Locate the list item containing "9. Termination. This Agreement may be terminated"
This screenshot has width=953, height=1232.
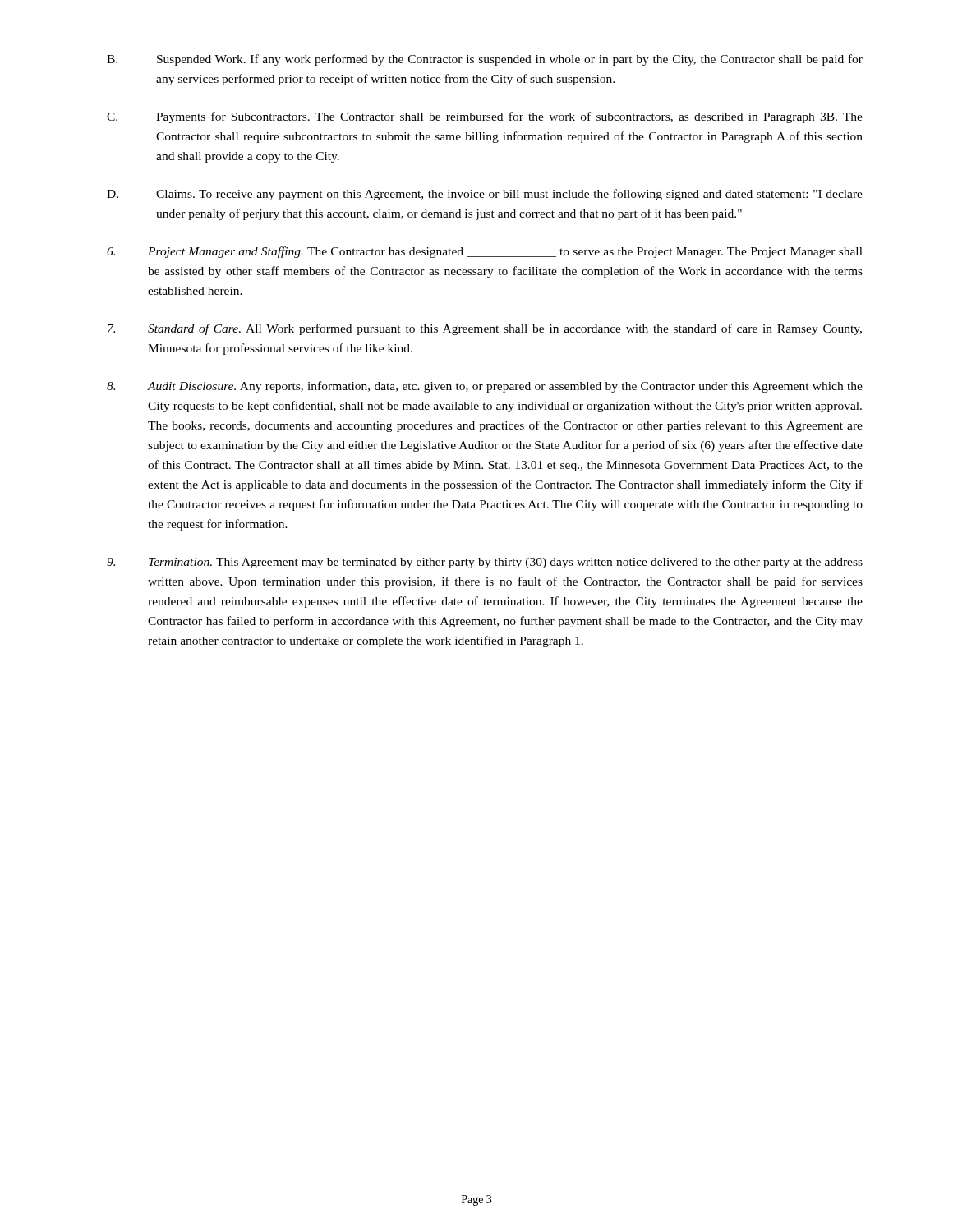[485, 602]
